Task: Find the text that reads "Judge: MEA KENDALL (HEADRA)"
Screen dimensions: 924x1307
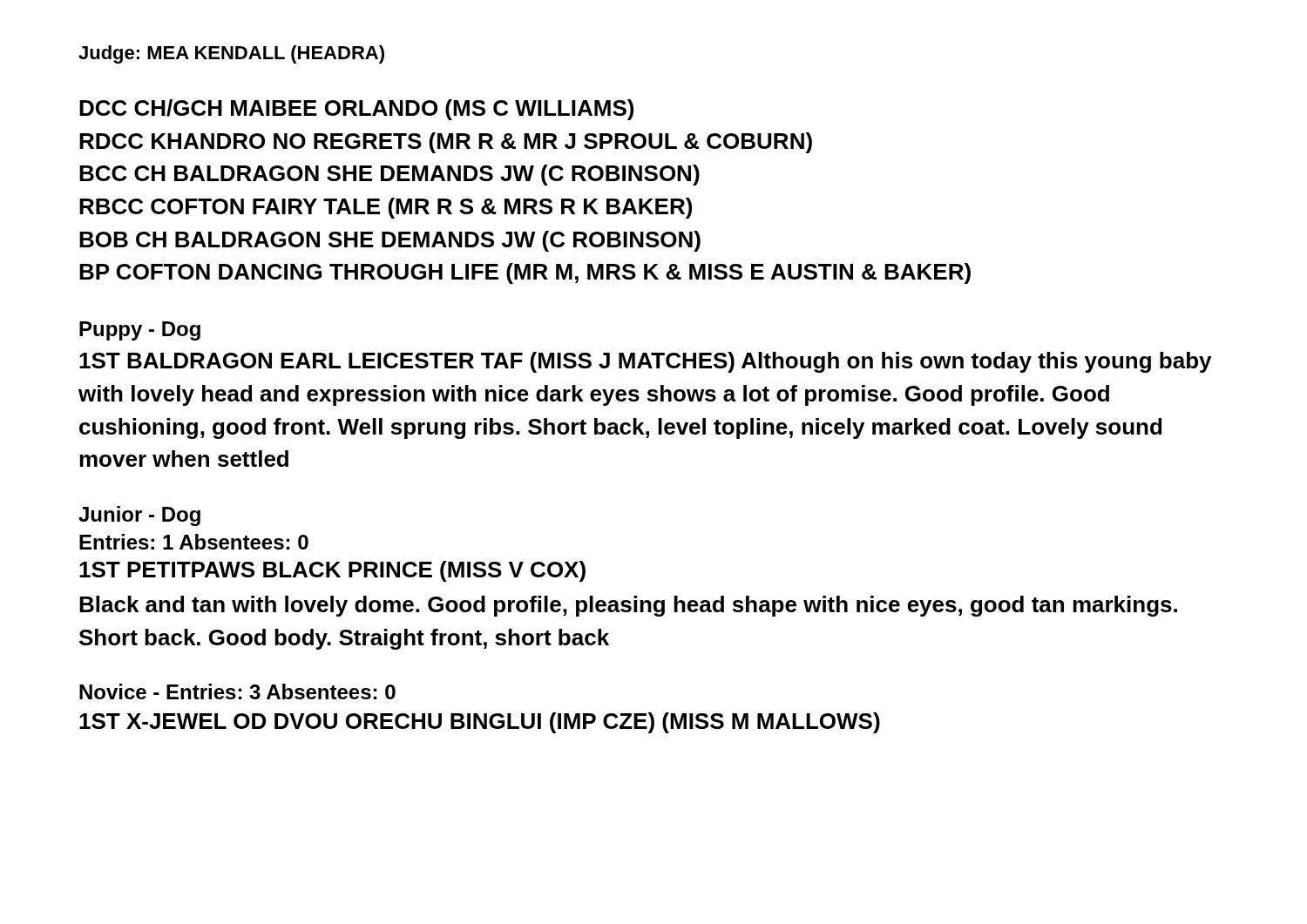Action: tap(232, 53)
